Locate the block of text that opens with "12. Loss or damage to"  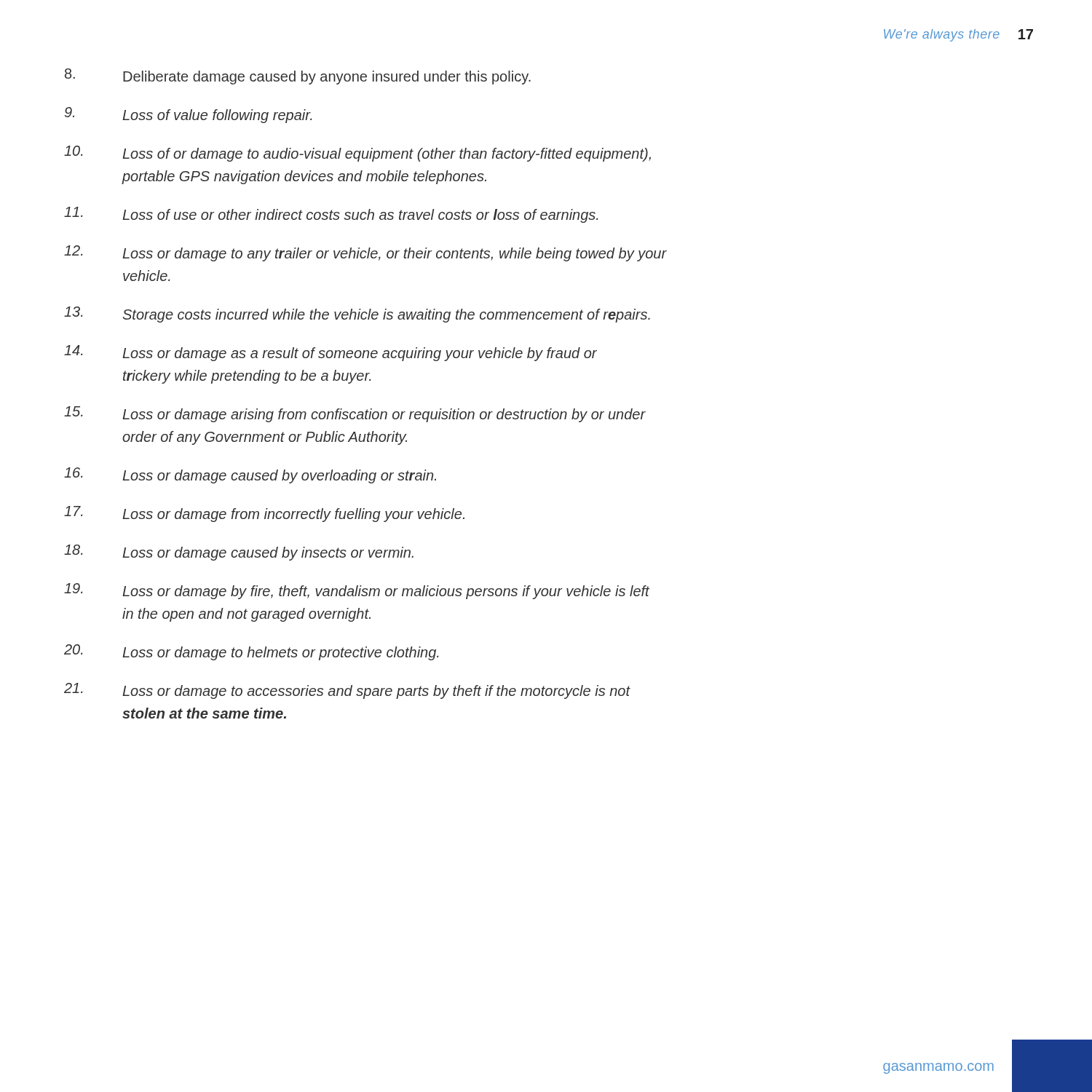click(x=549, y=265)
